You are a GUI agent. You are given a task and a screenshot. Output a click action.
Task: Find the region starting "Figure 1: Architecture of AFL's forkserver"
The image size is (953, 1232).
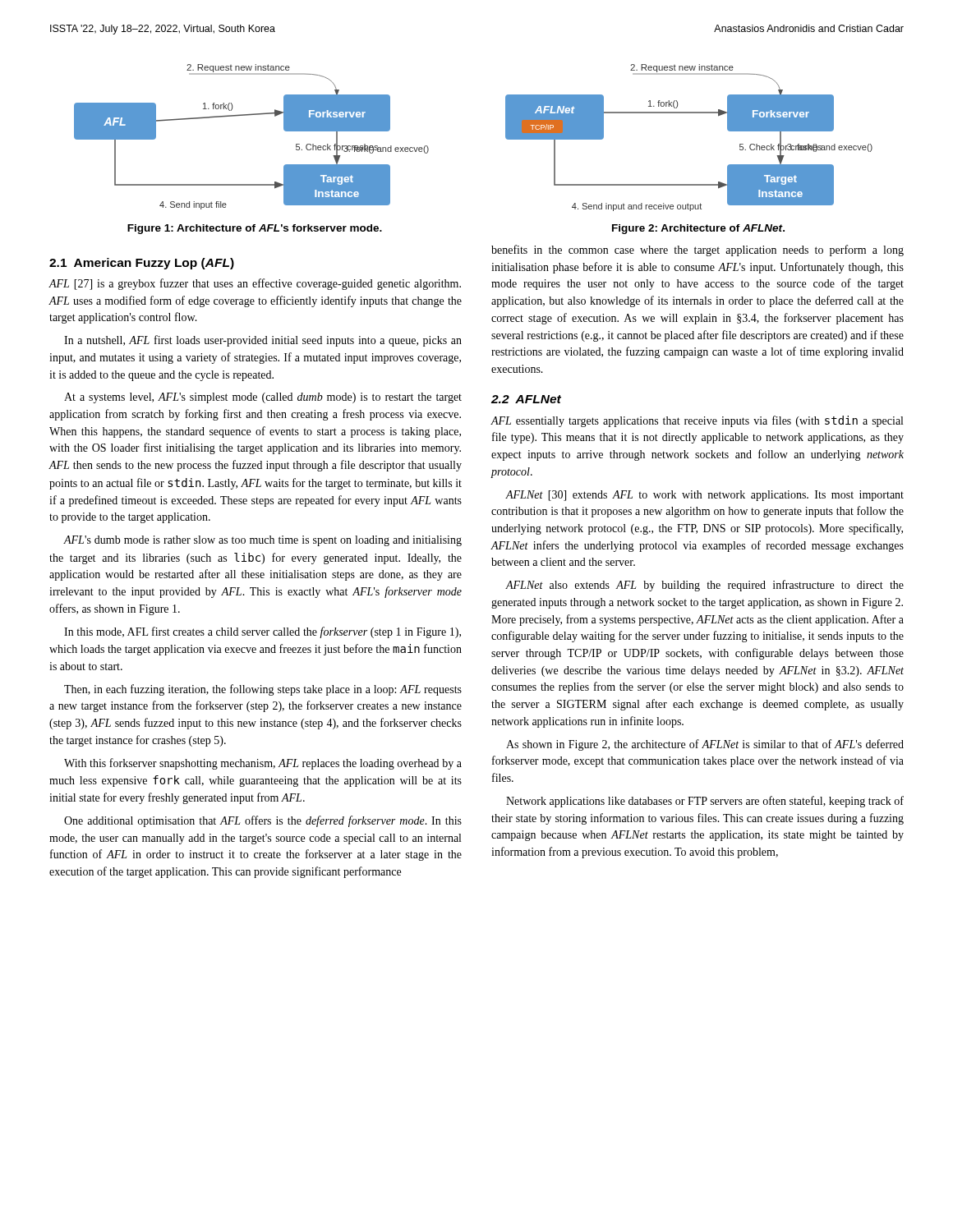pyautogui.click(x=255, y=228)
